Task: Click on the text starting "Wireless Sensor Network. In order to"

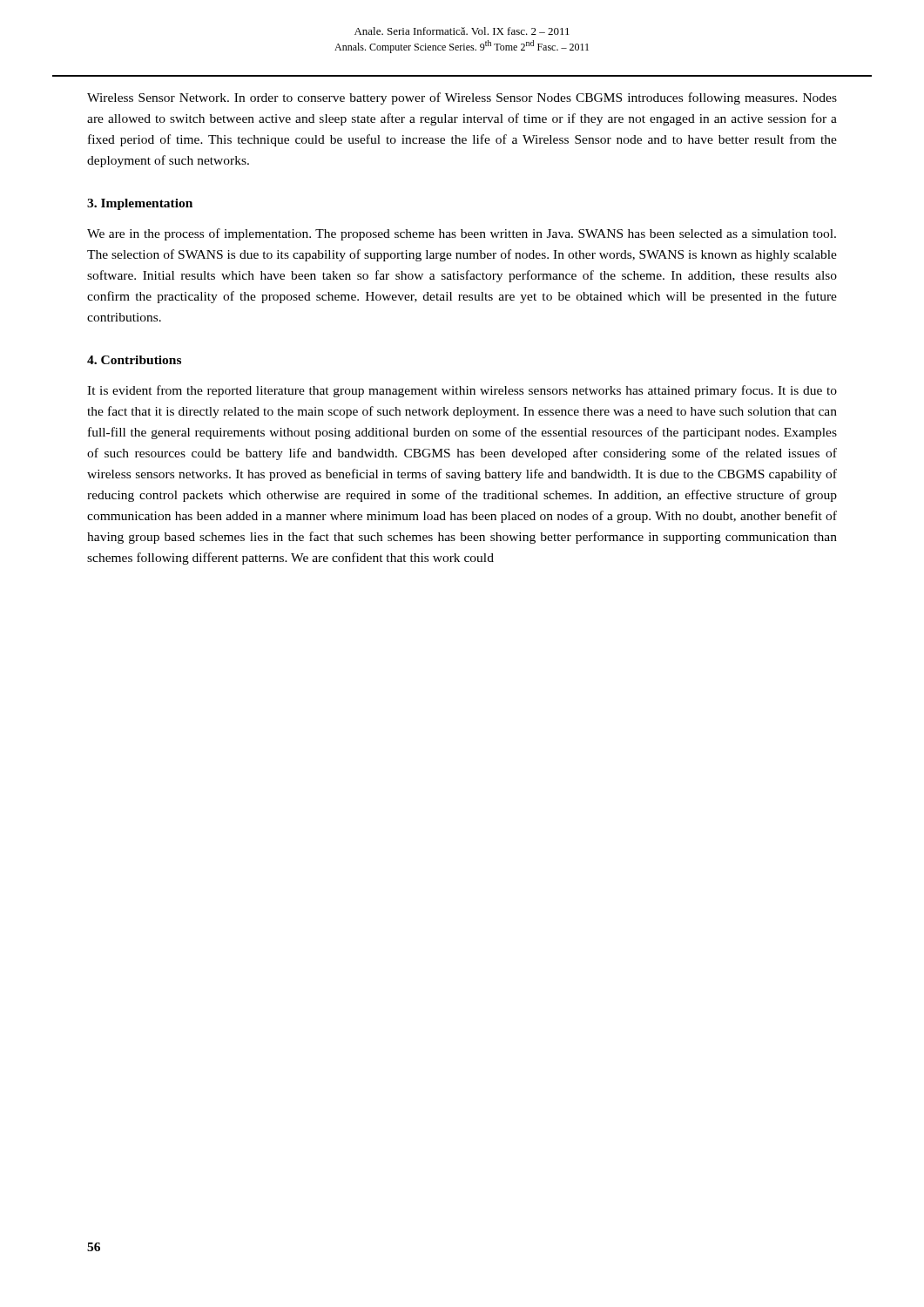Action: [462, 129]
